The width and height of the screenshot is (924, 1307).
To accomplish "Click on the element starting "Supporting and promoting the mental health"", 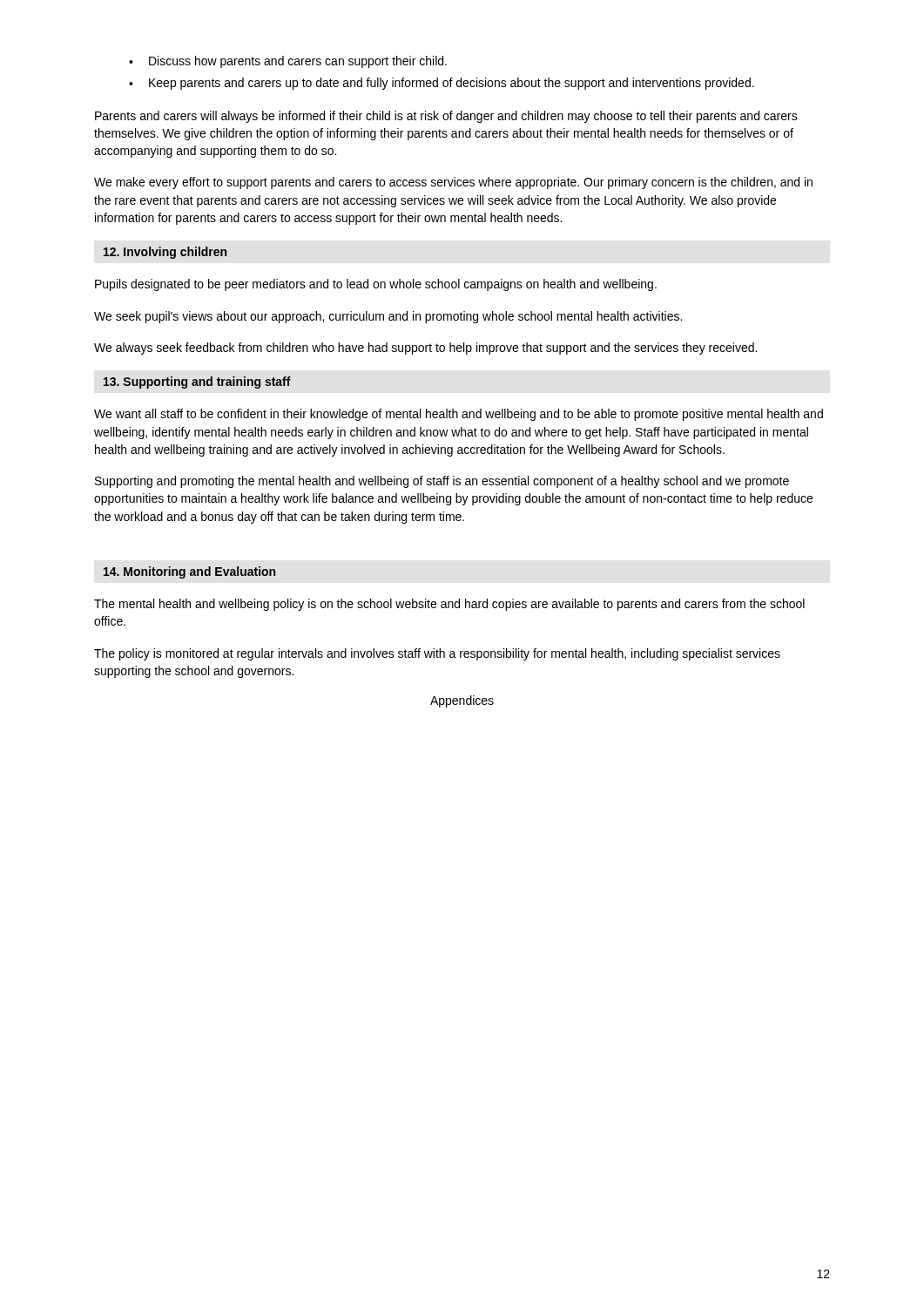I will point(454,499).
